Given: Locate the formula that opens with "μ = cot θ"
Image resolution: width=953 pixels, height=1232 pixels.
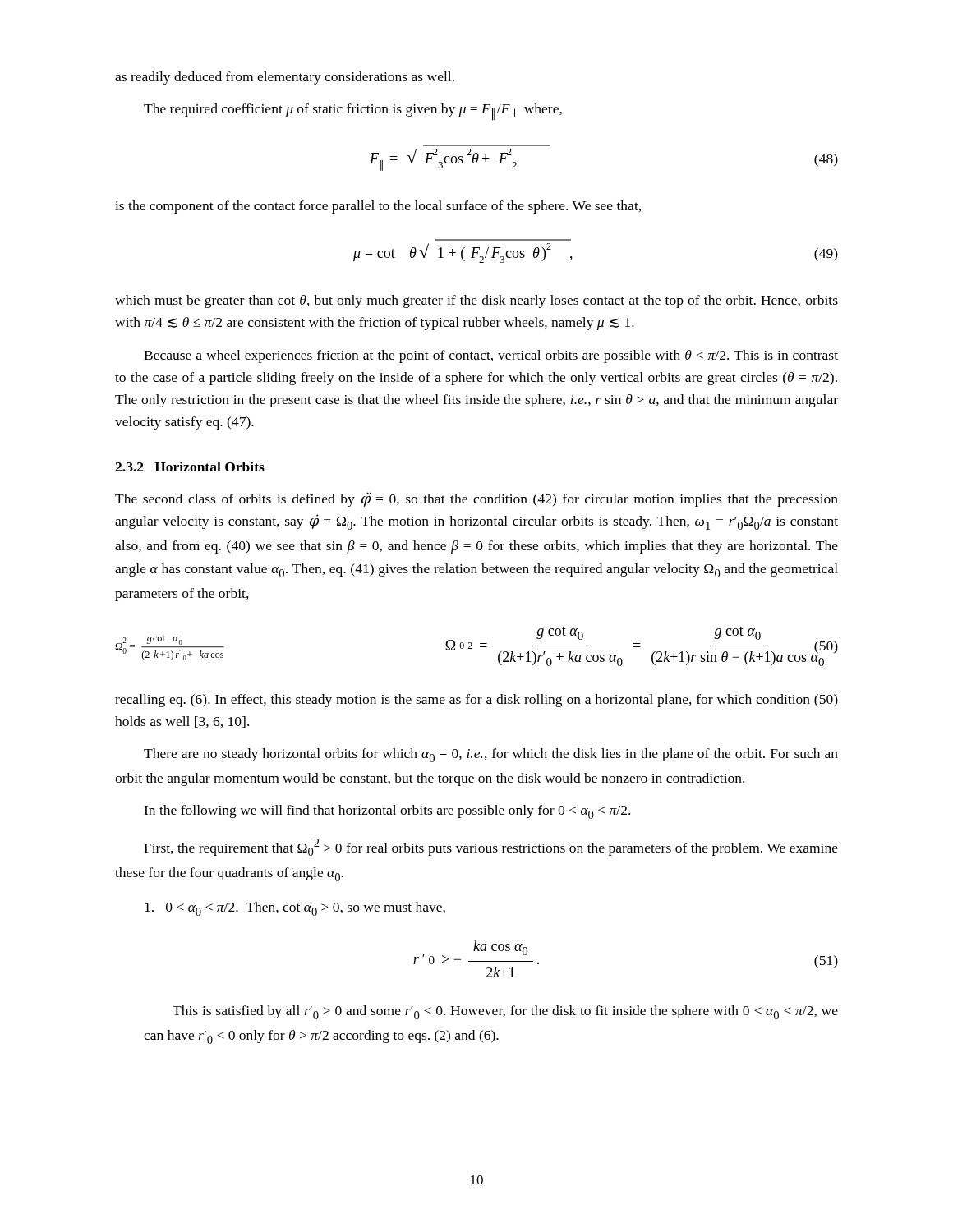Looking at the screenshot, I should click(x=462, y=253).
